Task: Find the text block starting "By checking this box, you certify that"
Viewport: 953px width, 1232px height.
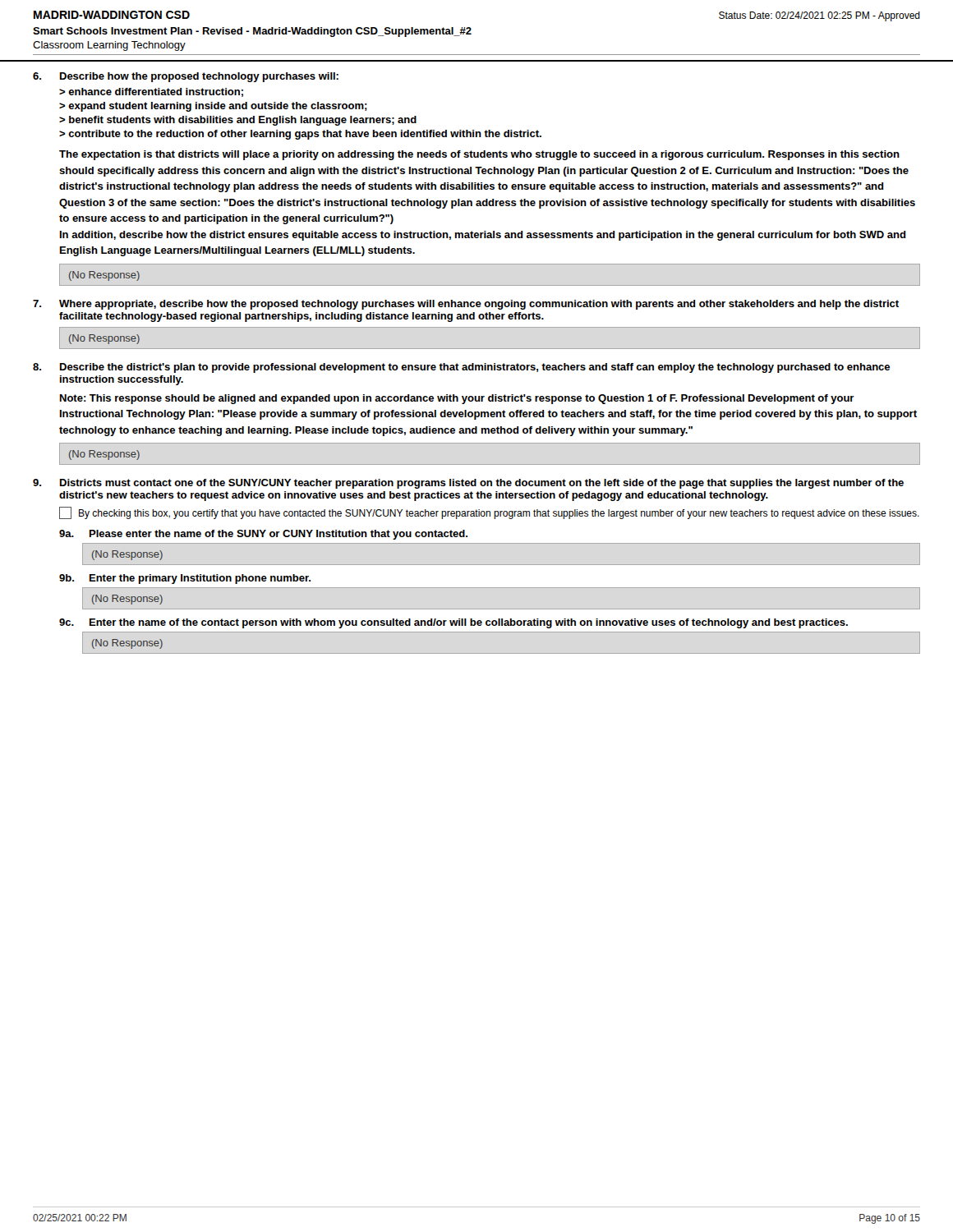Action: [499, 513]
